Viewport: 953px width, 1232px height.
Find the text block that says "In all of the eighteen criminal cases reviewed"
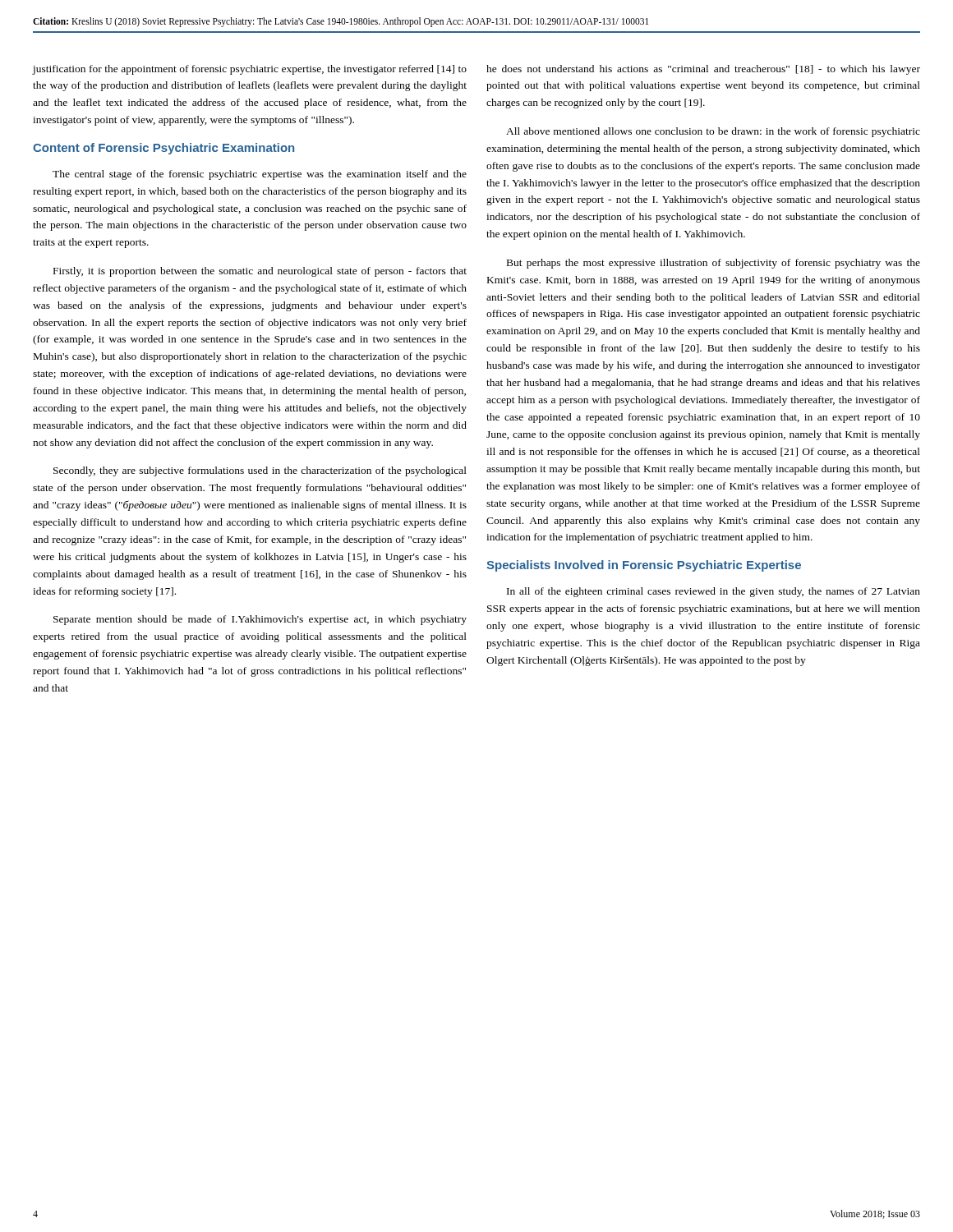click(x=703, y=626)
